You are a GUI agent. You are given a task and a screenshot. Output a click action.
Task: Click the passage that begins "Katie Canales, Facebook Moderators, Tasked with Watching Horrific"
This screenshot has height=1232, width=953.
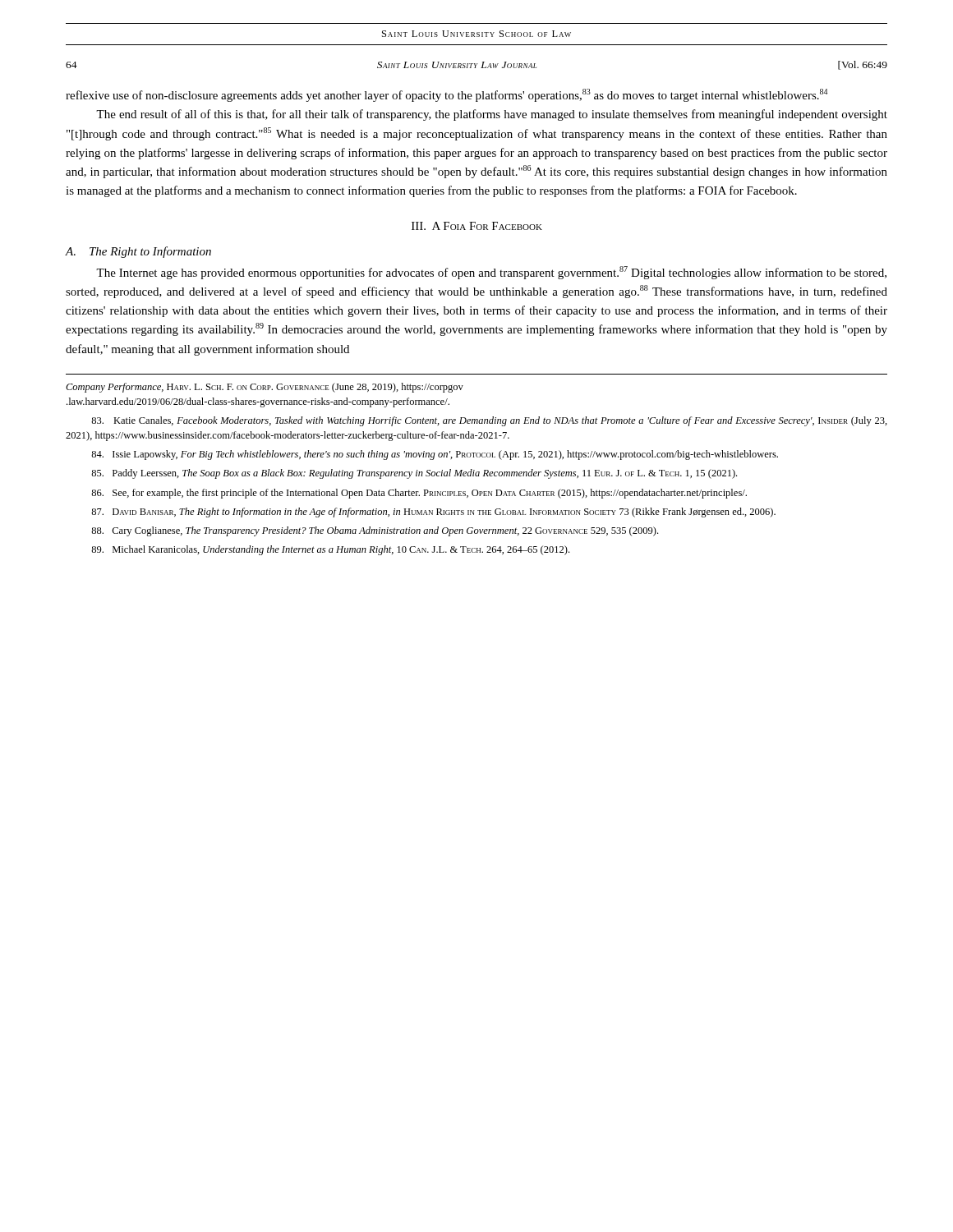pyautogui.click(x=476, y=428)
